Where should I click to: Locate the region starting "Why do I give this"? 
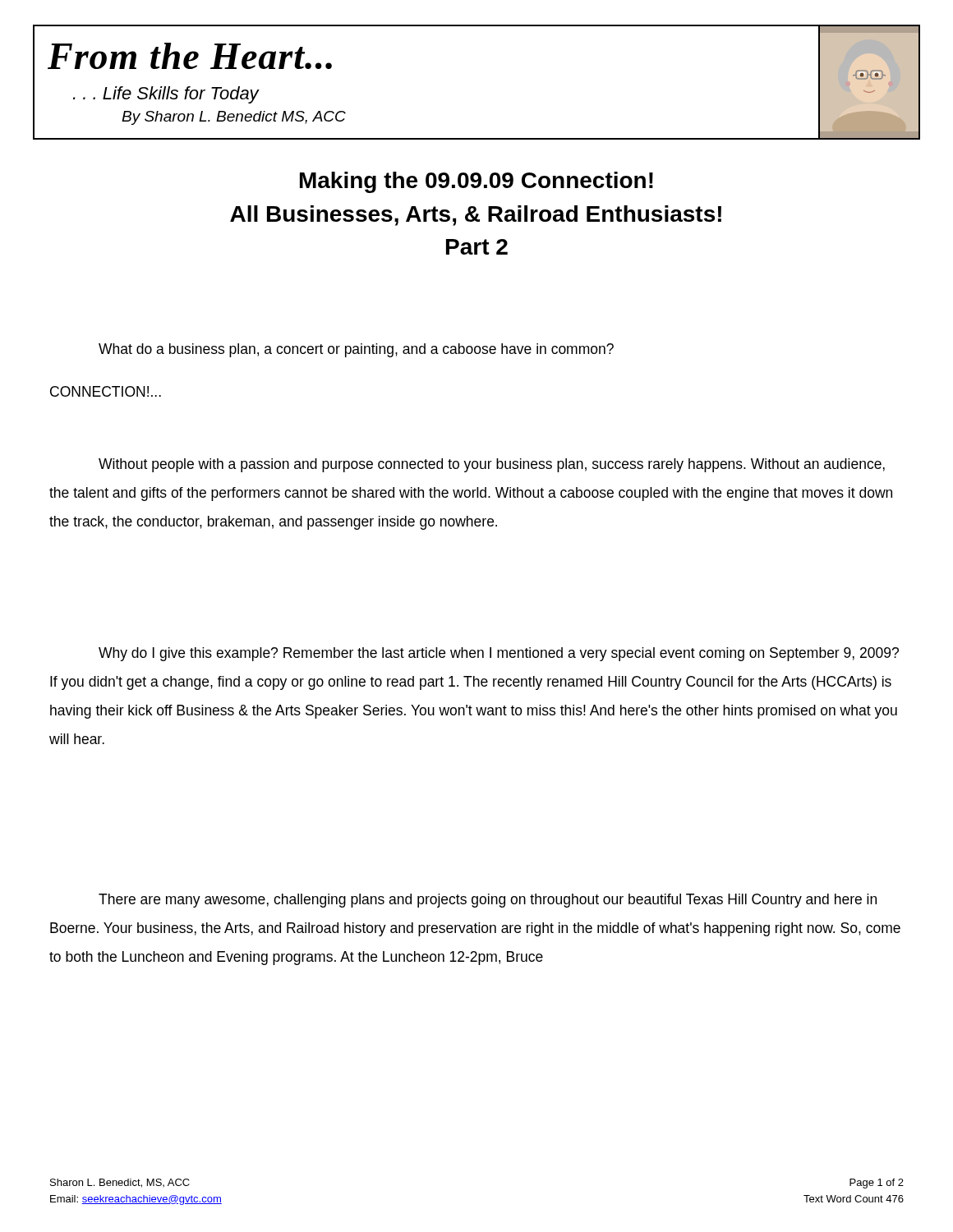pos(476,696)
